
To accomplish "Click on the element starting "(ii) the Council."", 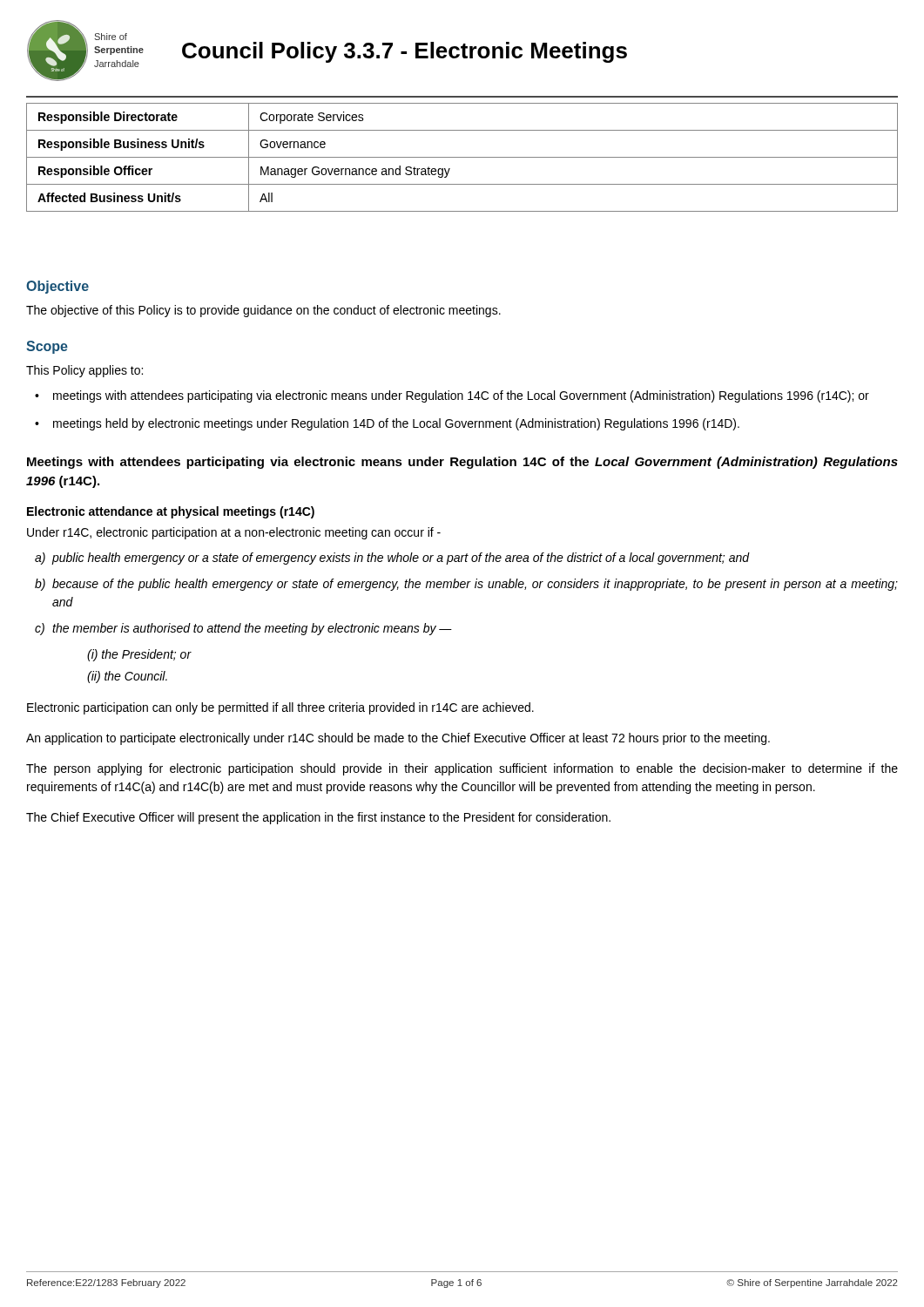I will [x=128, y=676].
